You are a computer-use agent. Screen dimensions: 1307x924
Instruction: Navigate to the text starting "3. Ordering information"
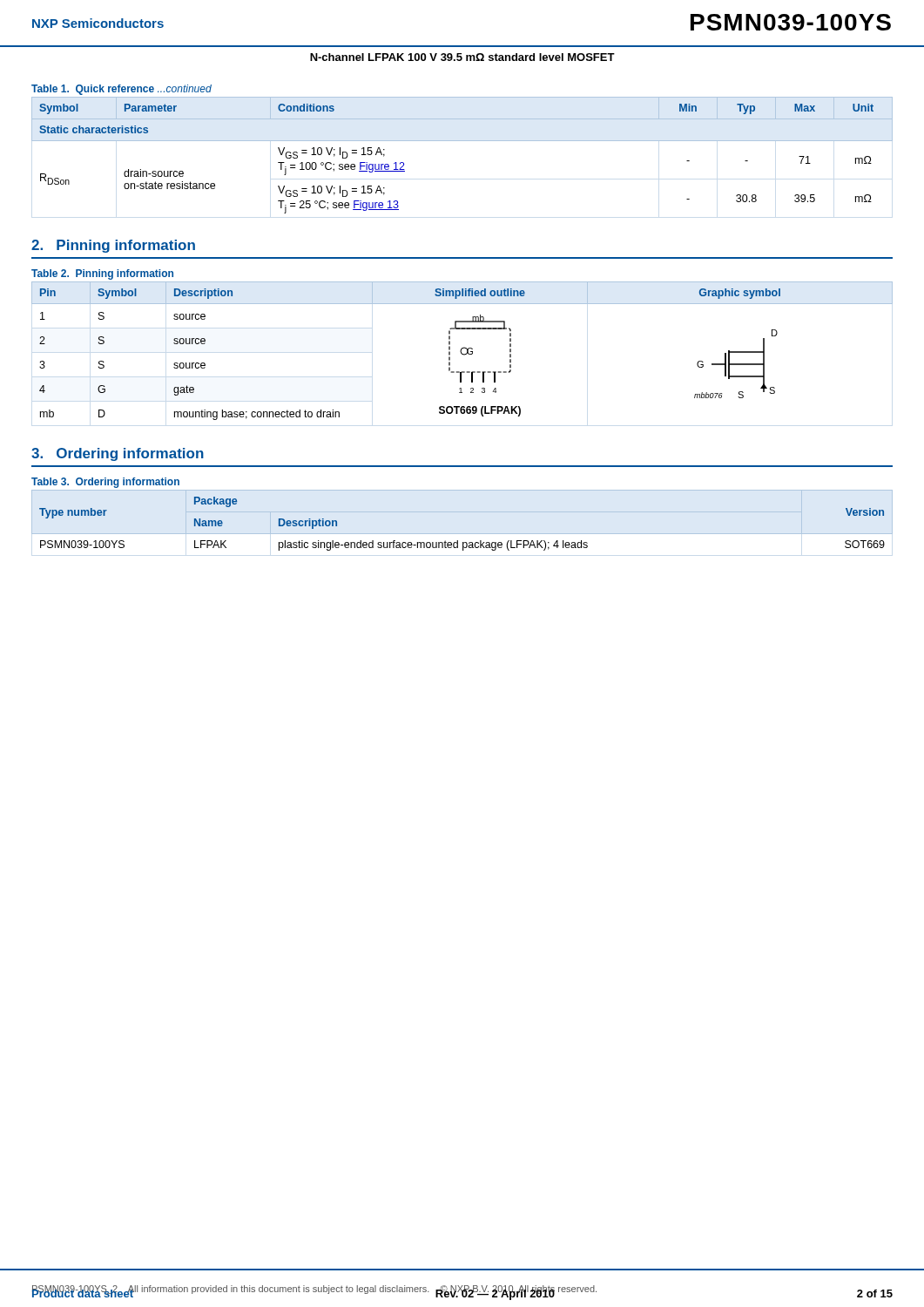(118, 454)
